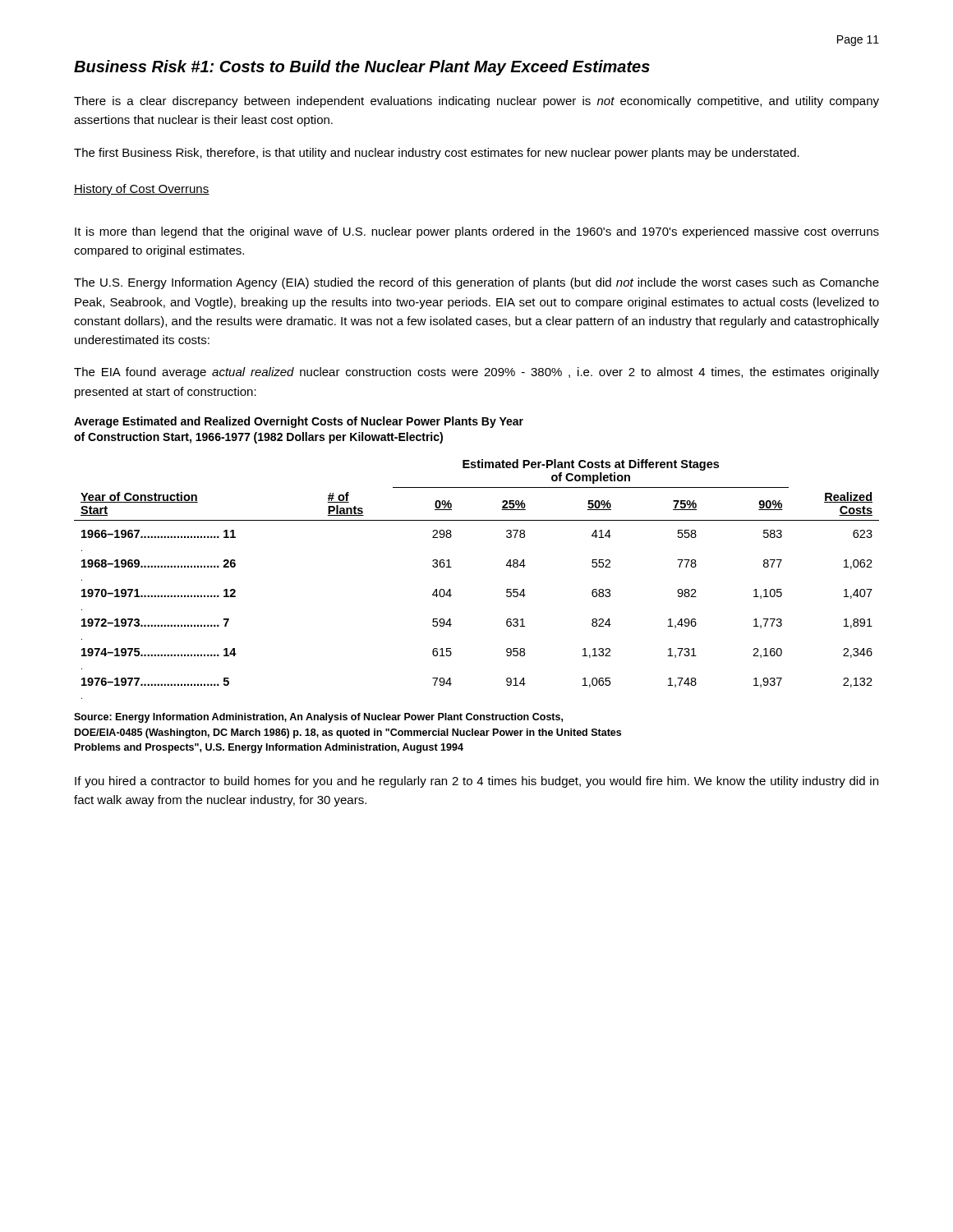Image resolution: width=953 pixels, height=1232 pixels.
Task: Click the passage that begins "If you hired"
Action: click(x=476, y=790)
